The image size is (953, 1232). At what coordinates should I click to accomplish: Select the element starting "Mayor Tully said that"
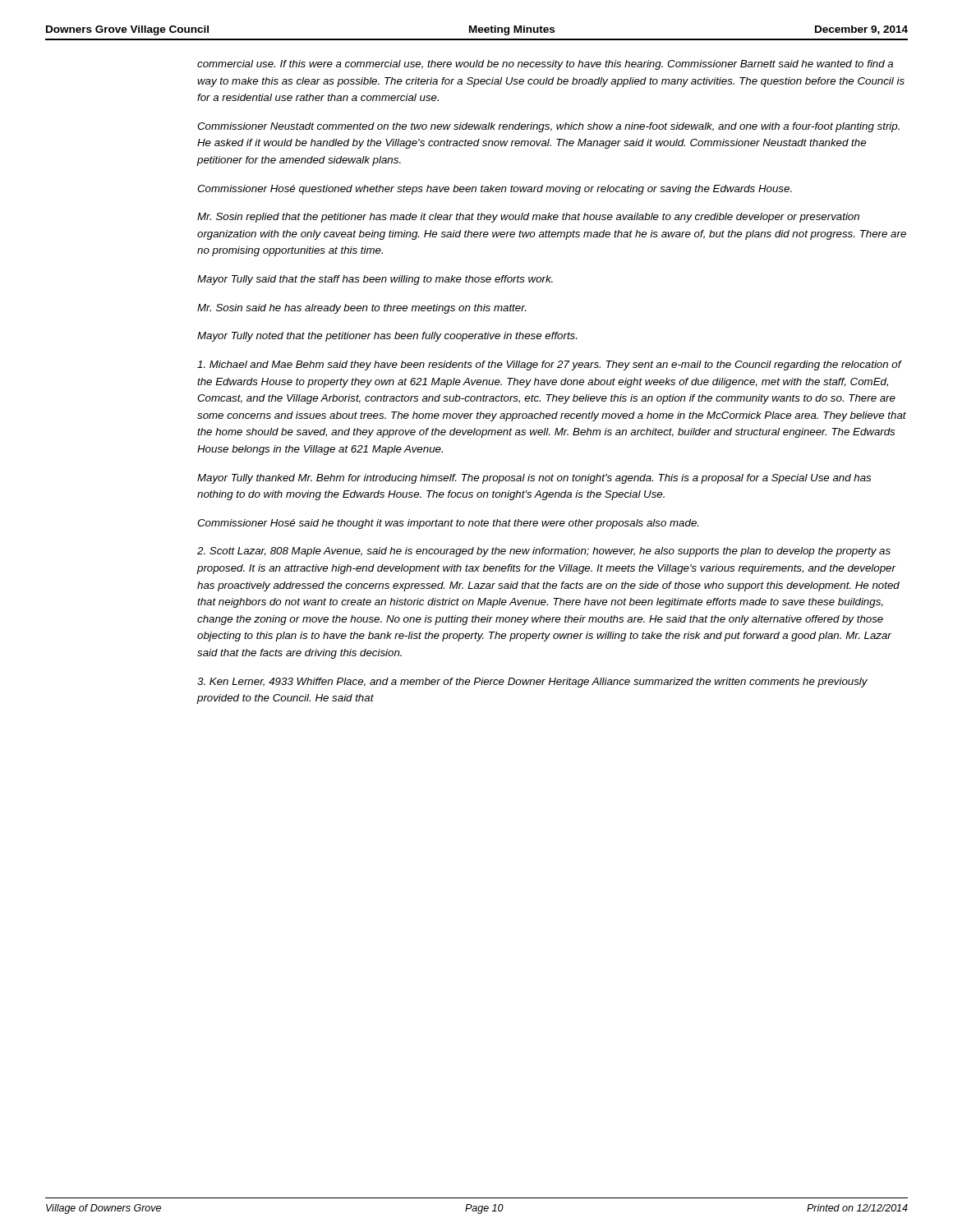(376, 279)
